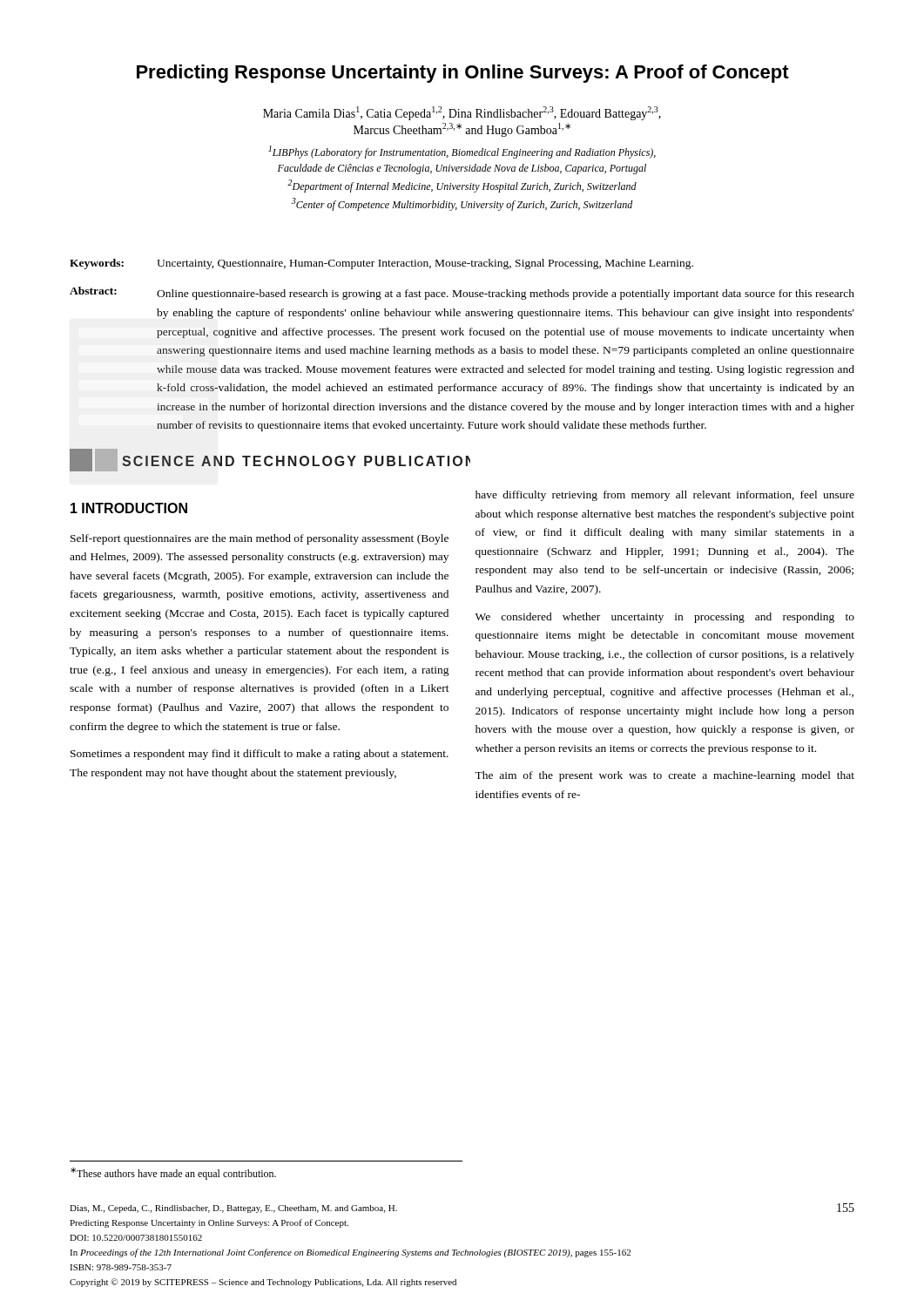This screenshot has width=924, height=1307.
Task: Click a section header
Action: tap(129, 508)
